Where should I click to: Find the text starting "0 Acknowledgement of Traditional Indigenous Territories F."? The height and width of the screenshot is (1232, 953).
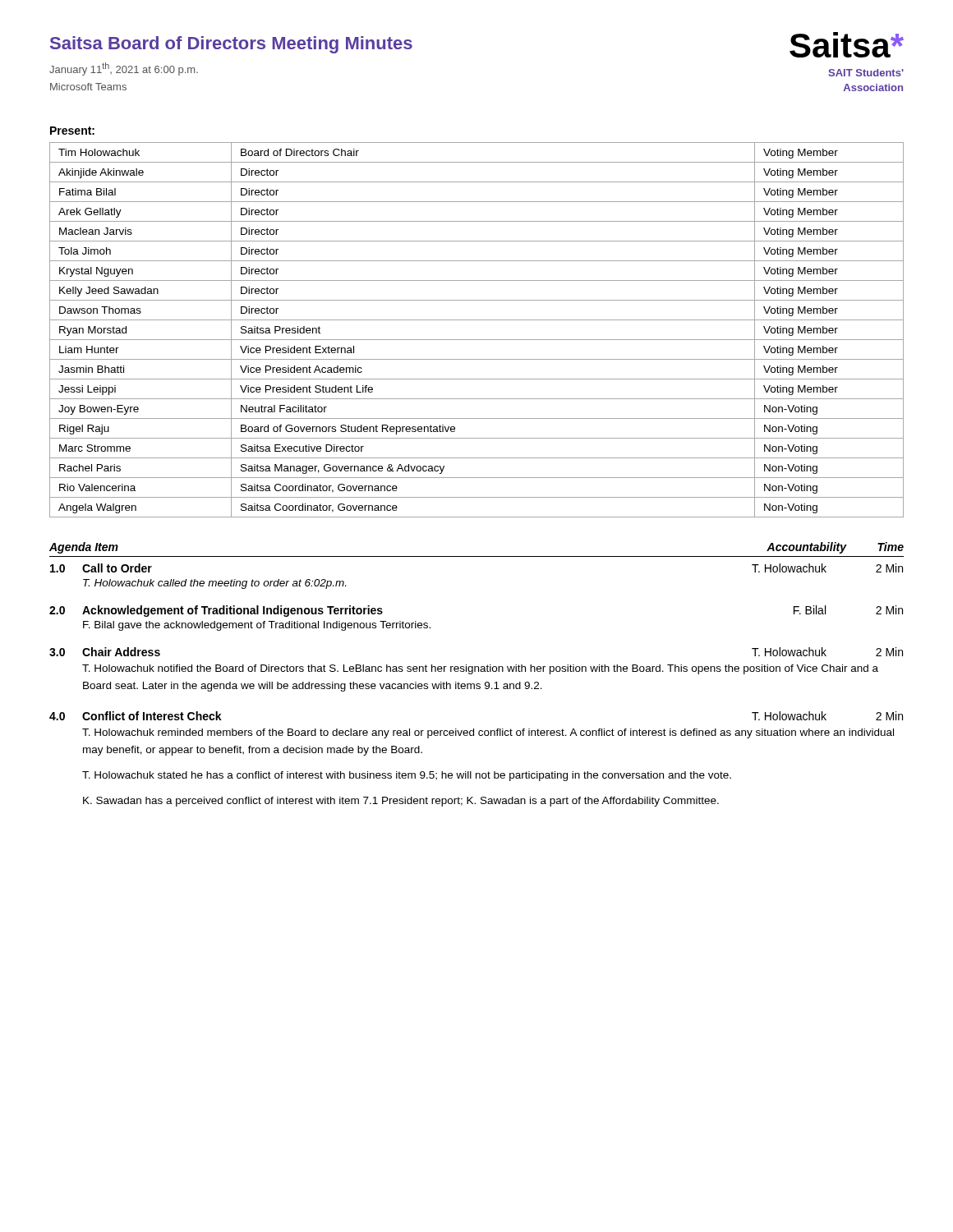point(231,611)
